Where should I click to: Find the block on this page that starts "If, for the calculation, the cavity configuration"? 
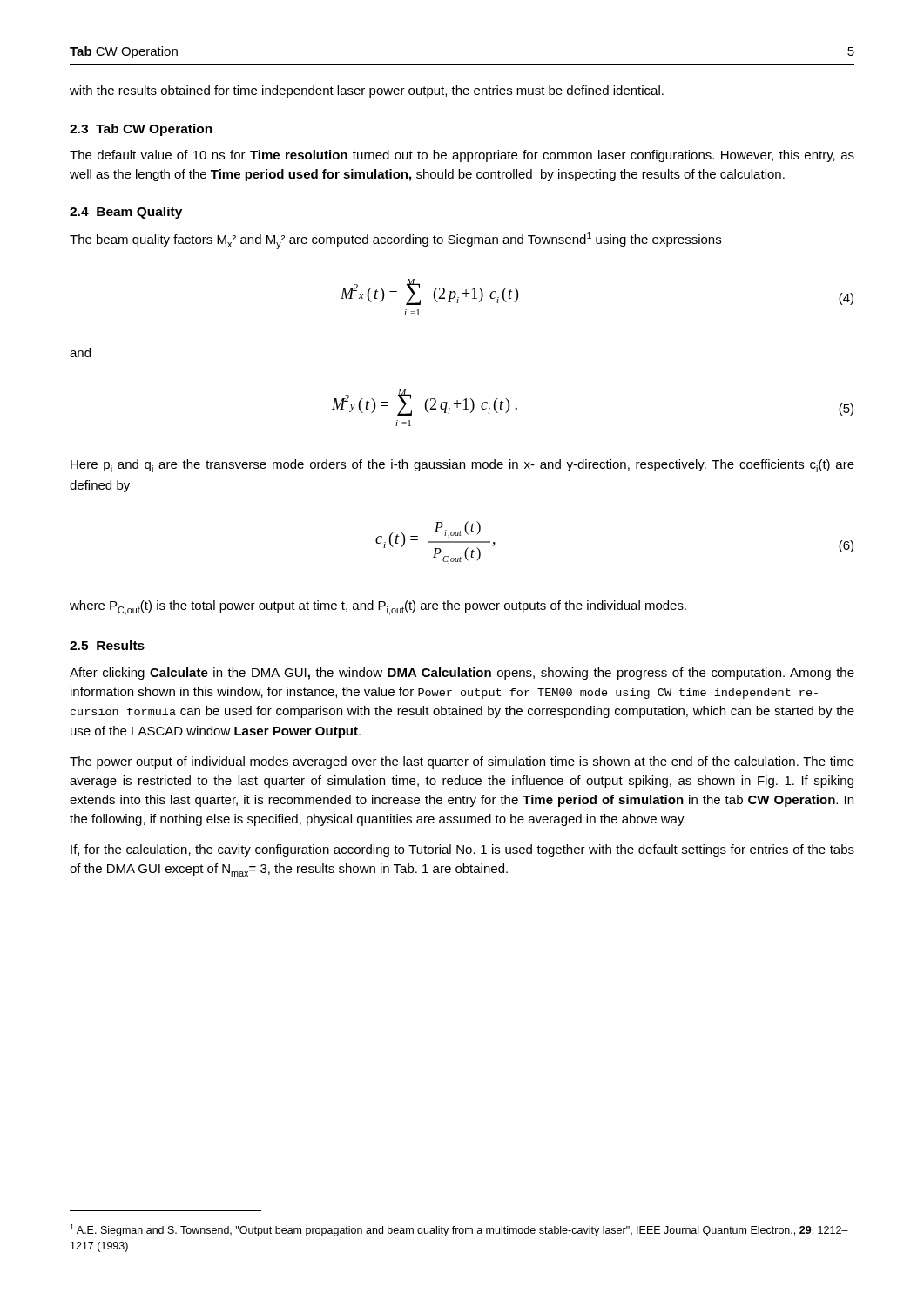tap(462, 860)
